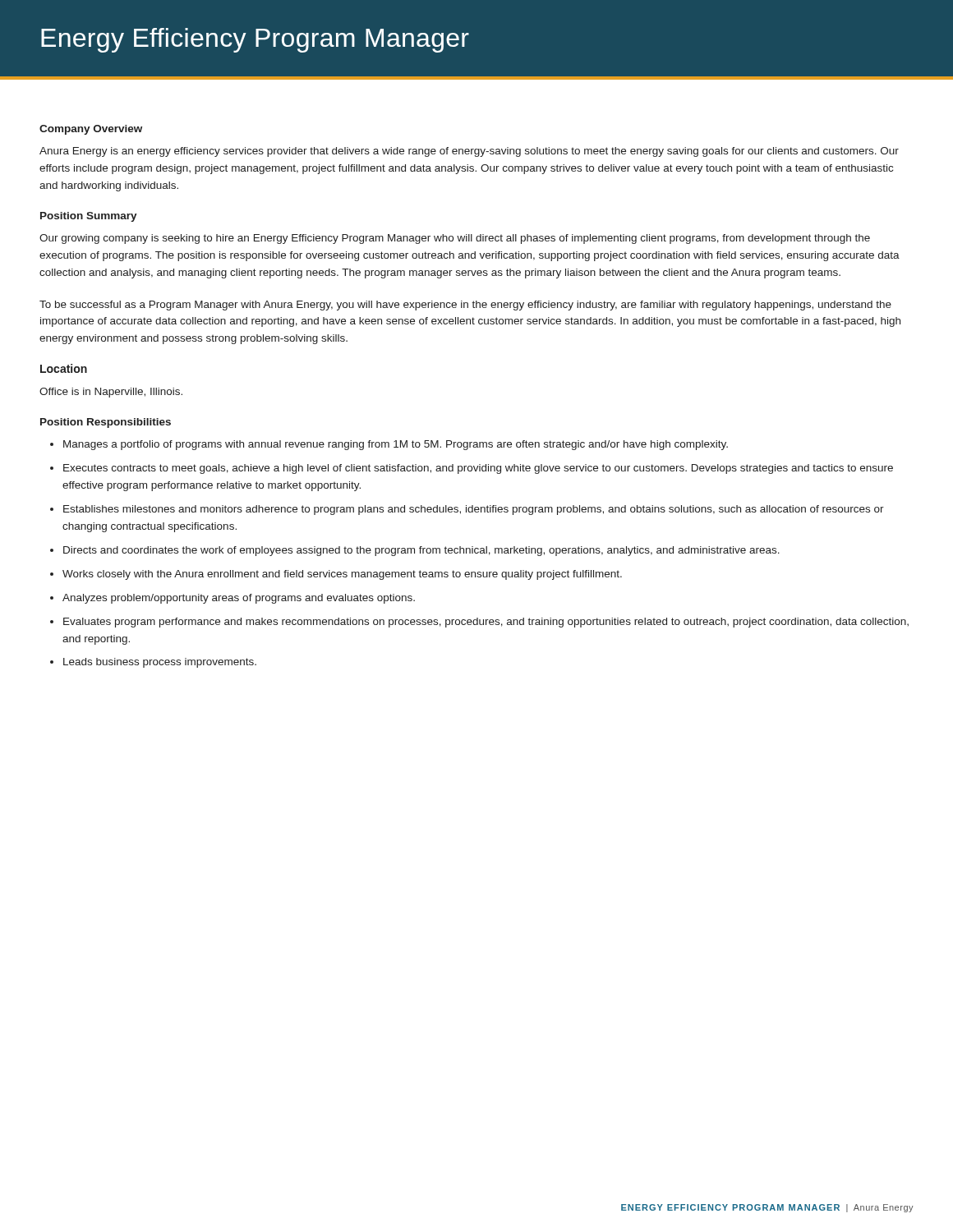
Task: Locate the block of text that opens with "Anura Energy is an energy efficiency services"
Action: pos(476,169)
